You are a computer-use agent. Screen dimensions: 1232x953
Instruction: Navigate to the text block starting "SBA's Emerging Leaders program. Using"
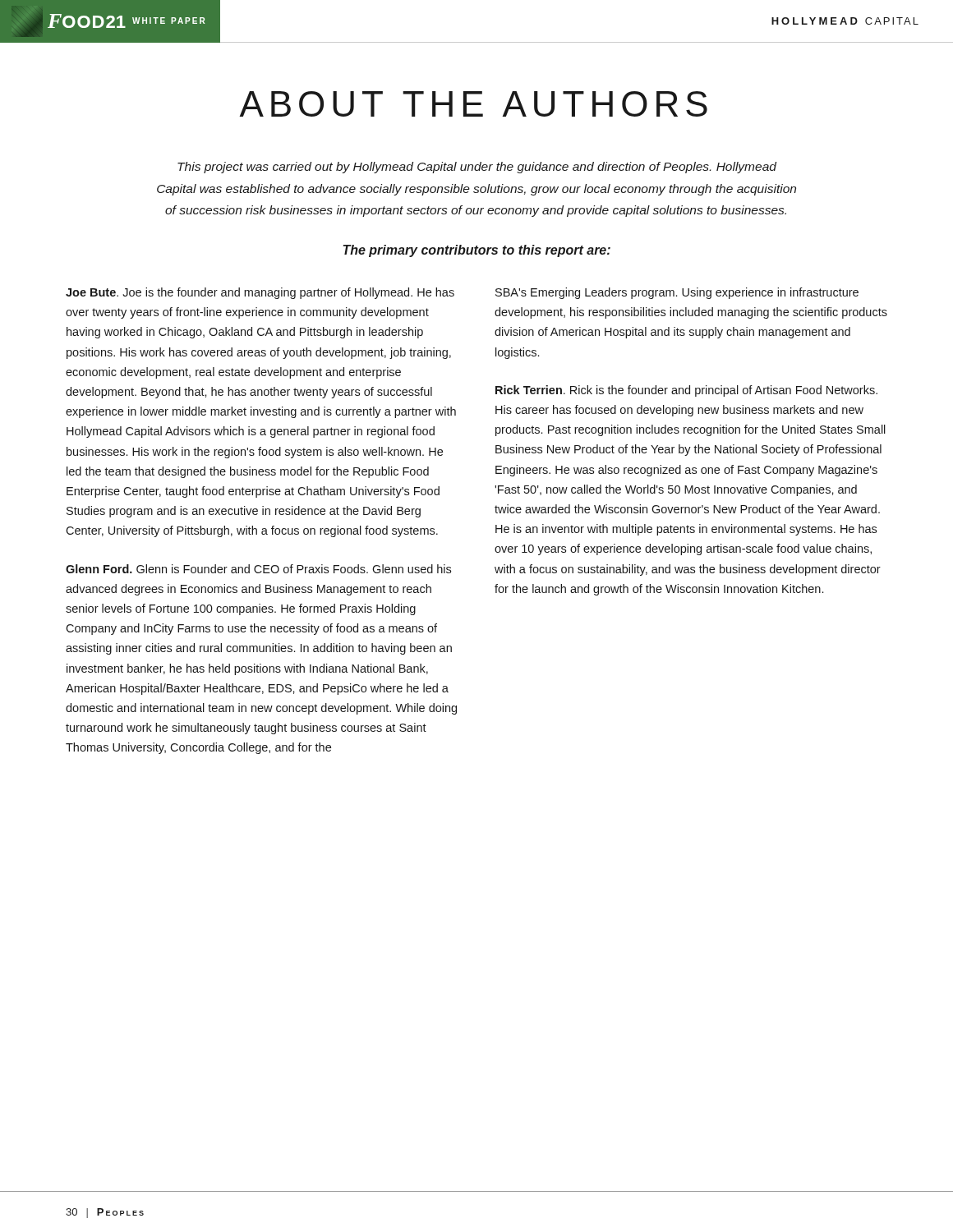691,322
